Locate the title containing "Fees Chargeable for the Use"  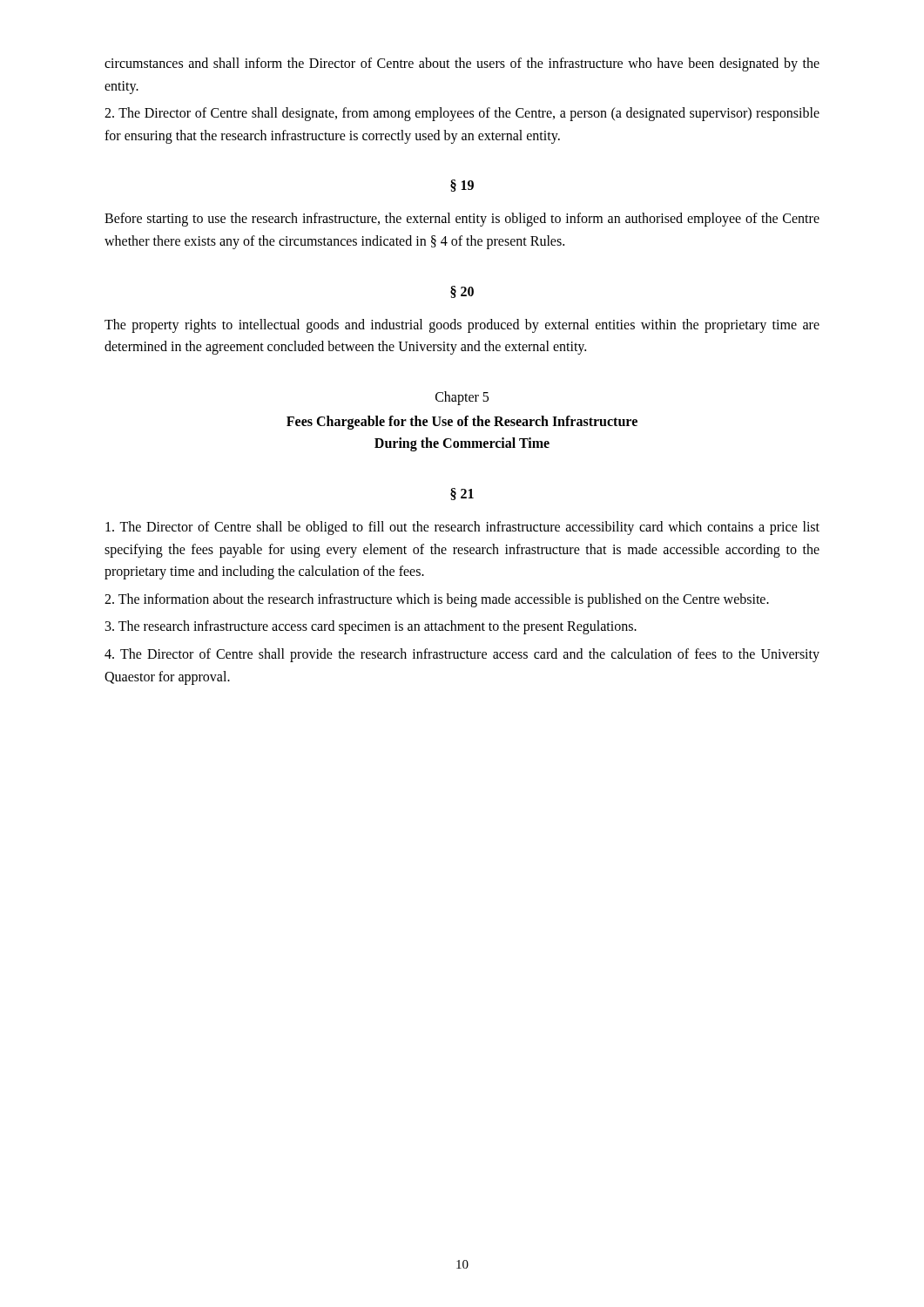(x=462, y=432)
